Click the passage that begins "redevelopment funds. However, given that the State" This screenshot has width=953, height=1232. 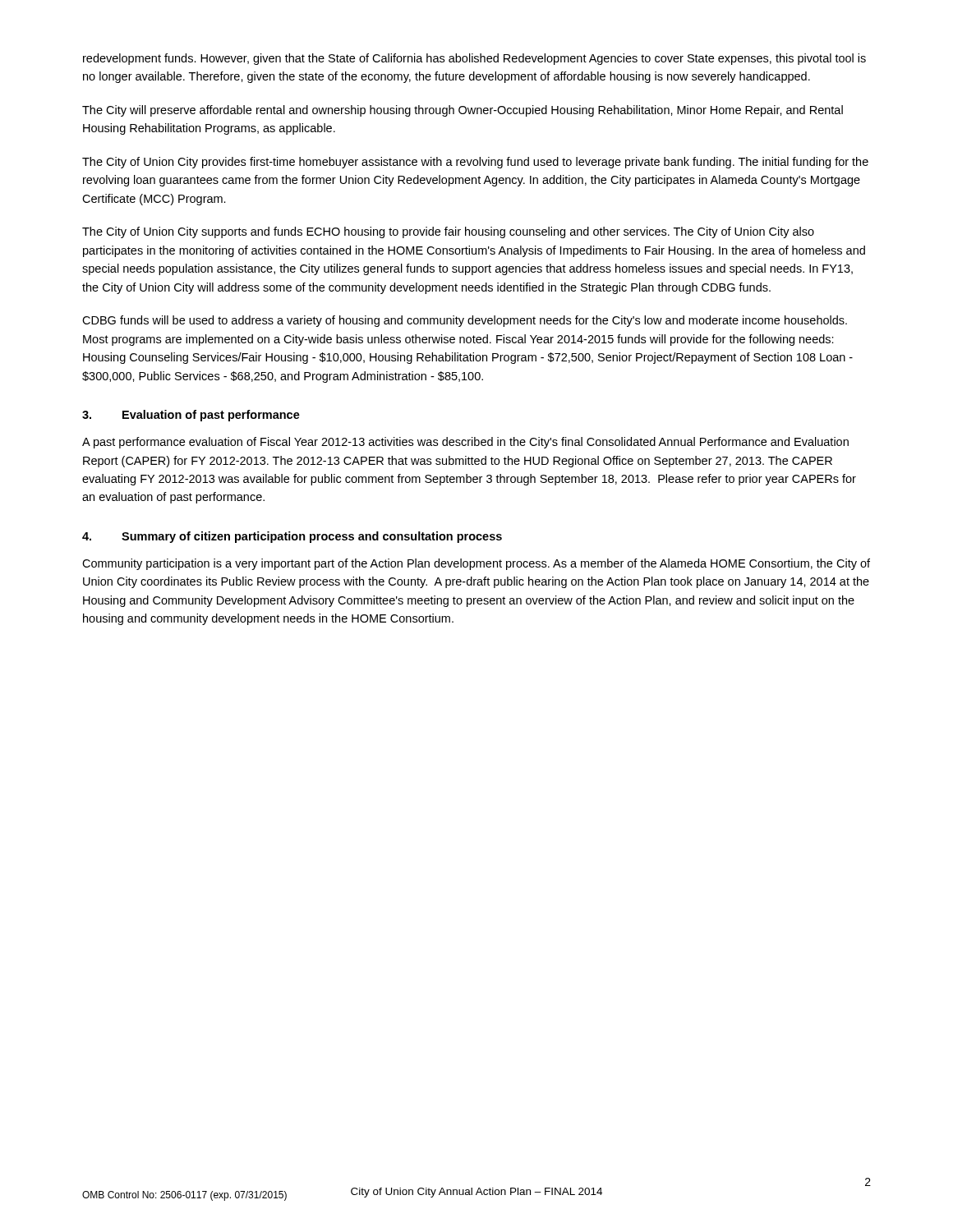[x=474, y=68]
